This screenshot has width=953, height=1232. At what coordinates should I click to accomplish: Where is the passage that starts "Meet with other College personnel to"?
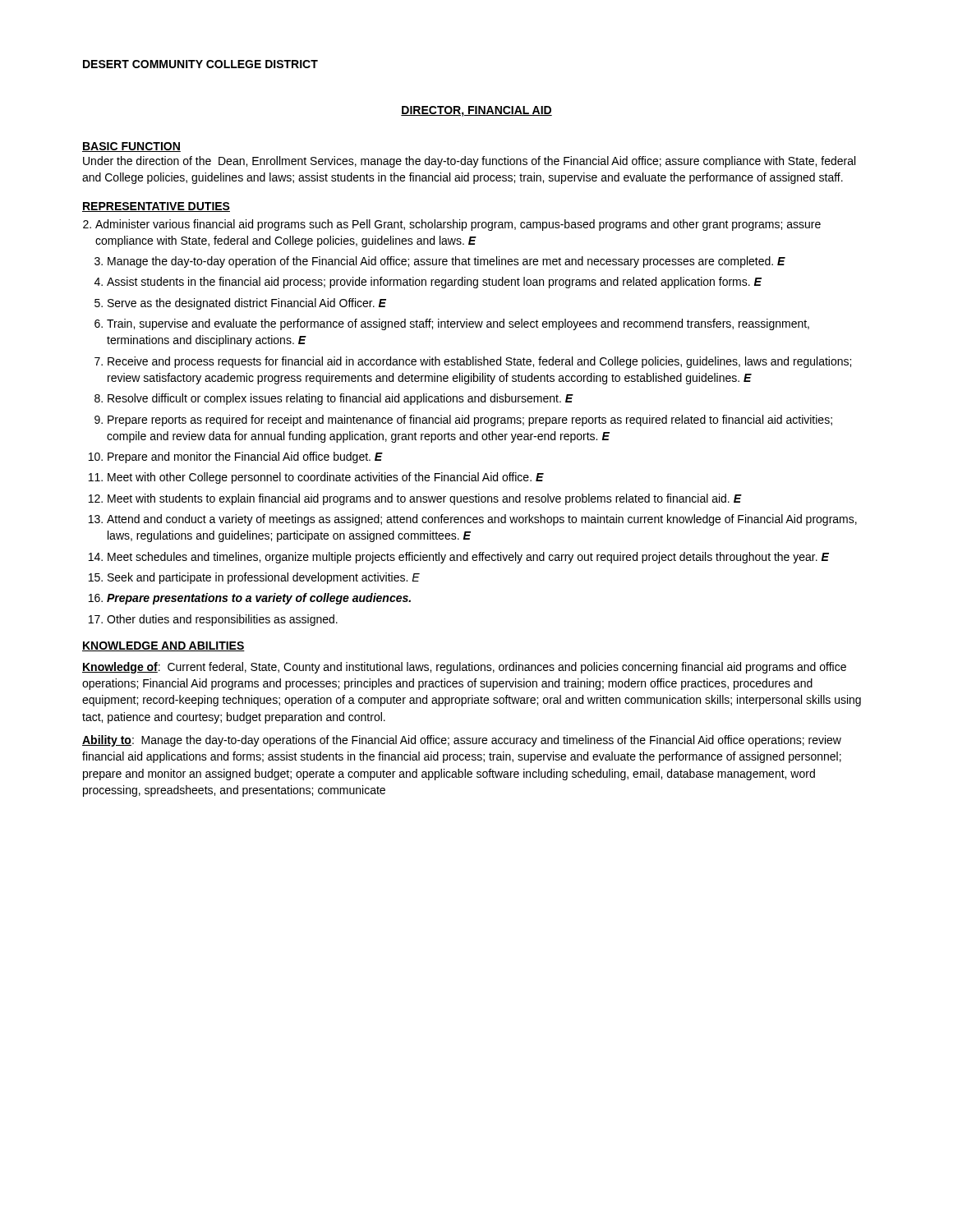pyautogui.click(x=489, y=478)
